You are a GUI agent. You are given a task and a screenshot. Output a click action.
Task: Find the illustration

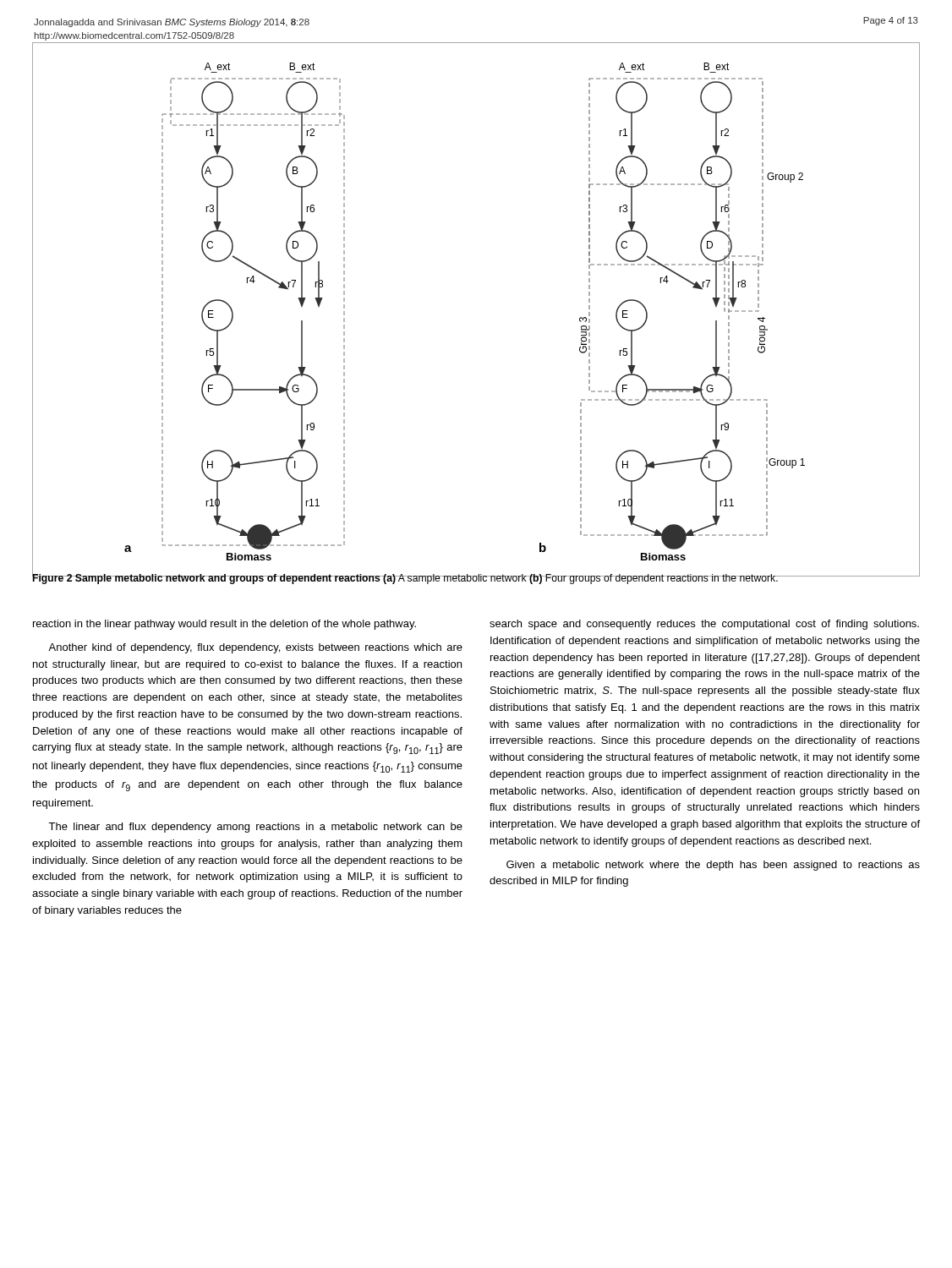click(x=476, y=309)
